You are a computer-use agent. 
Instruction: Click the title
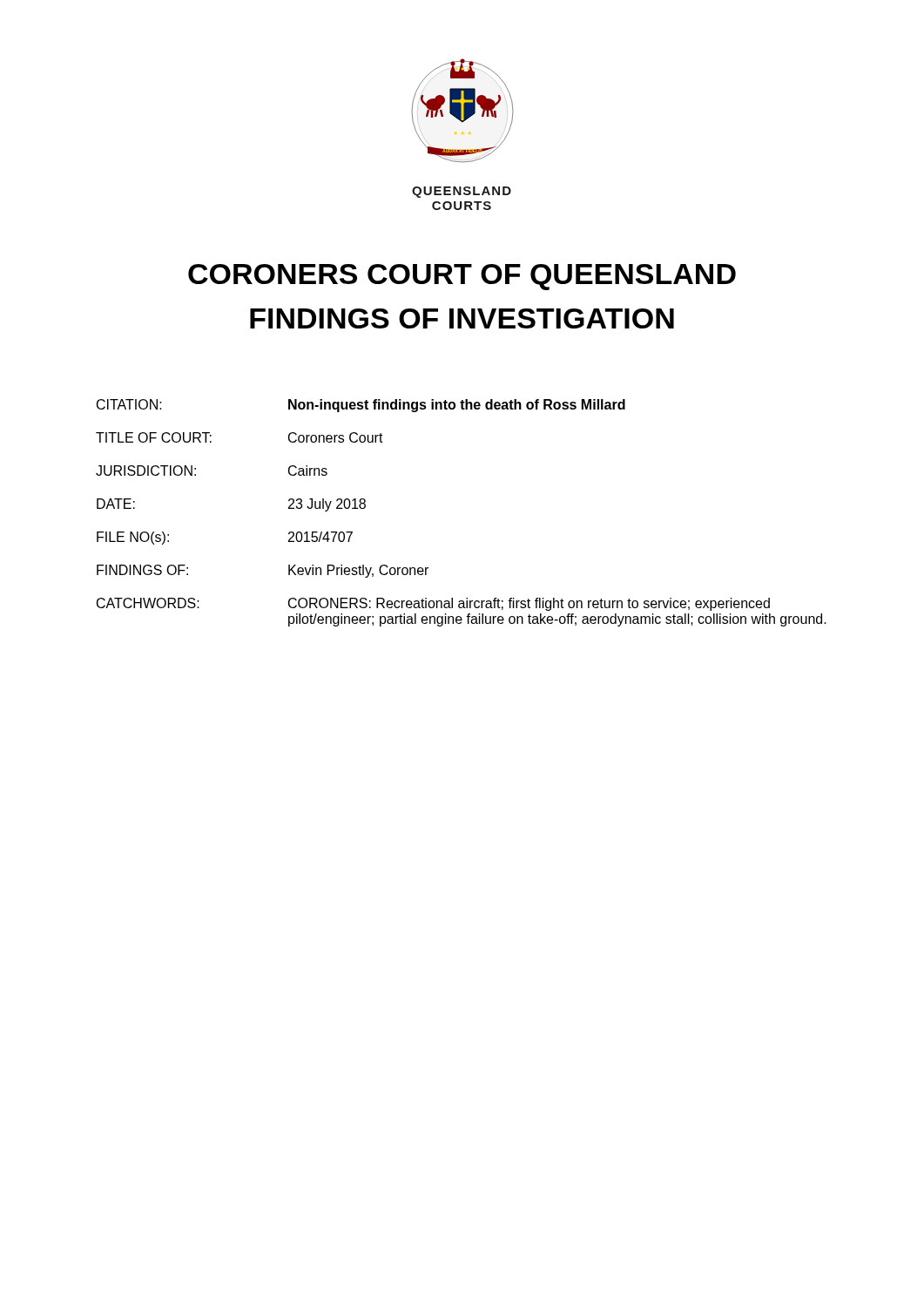462,296
